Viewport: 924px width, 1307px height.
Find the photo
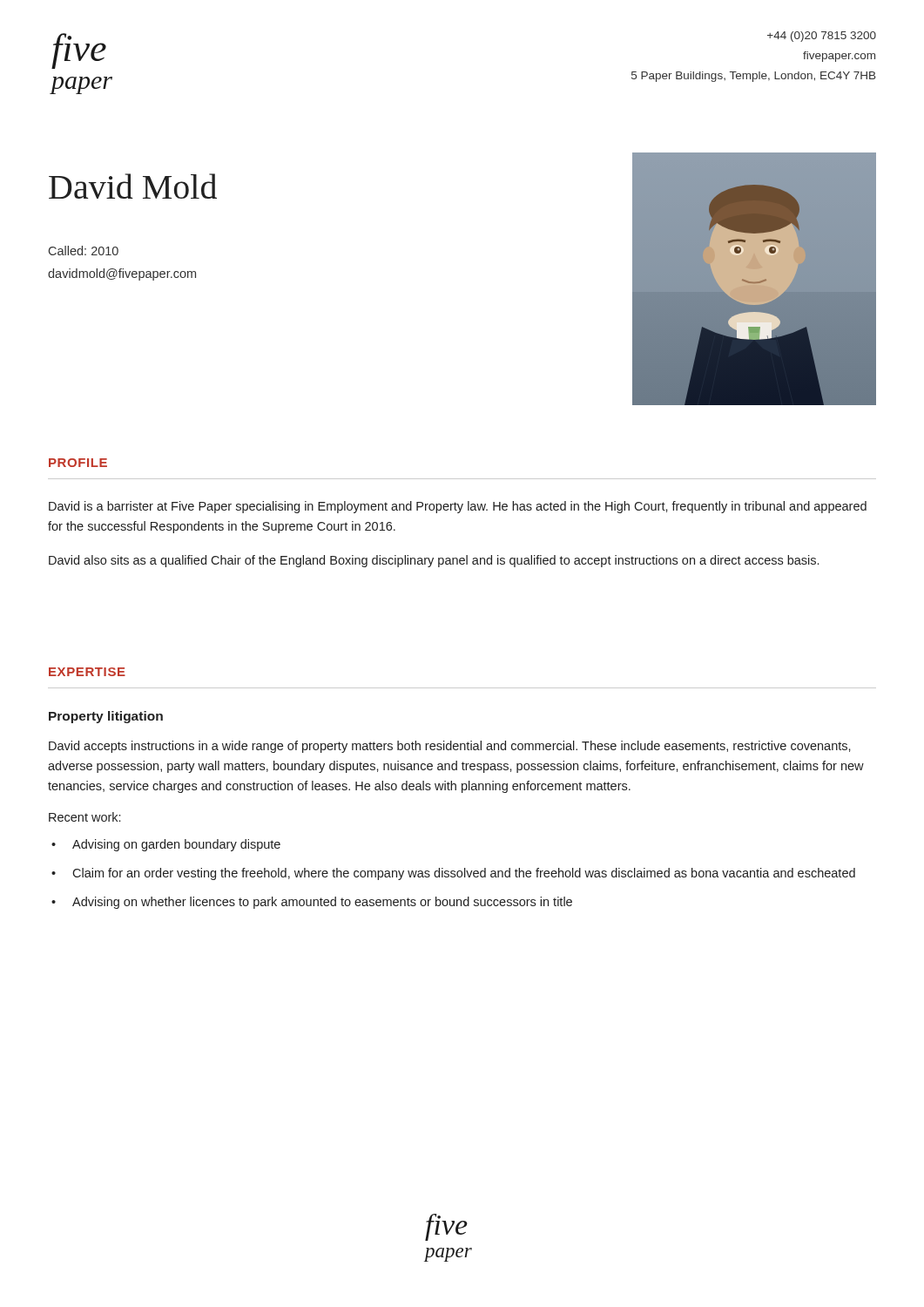(x=754, y=279)
